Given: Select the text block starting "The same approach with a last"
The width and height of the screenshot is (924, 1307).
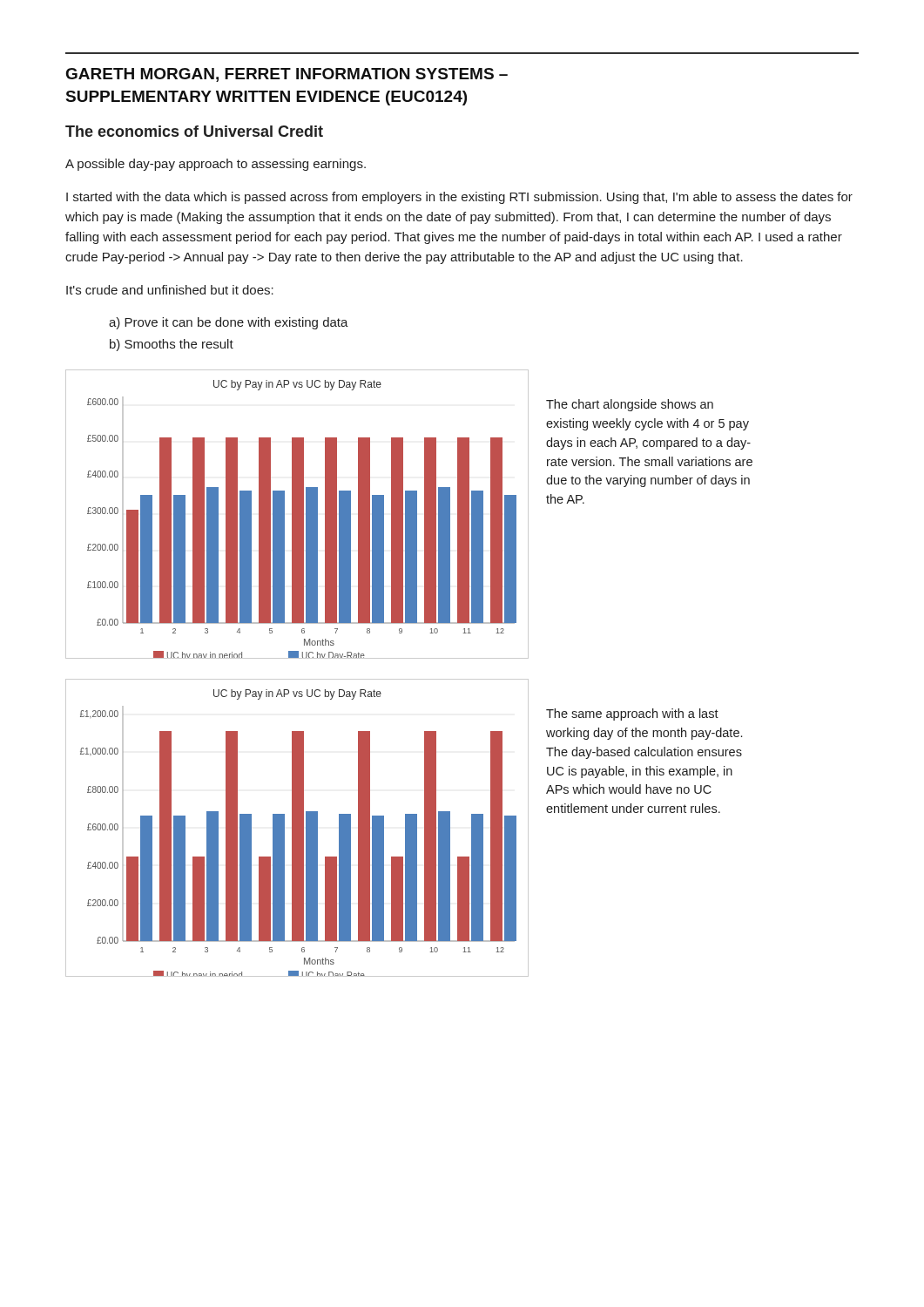Looking at the screenshot, I should coord(645,761).
